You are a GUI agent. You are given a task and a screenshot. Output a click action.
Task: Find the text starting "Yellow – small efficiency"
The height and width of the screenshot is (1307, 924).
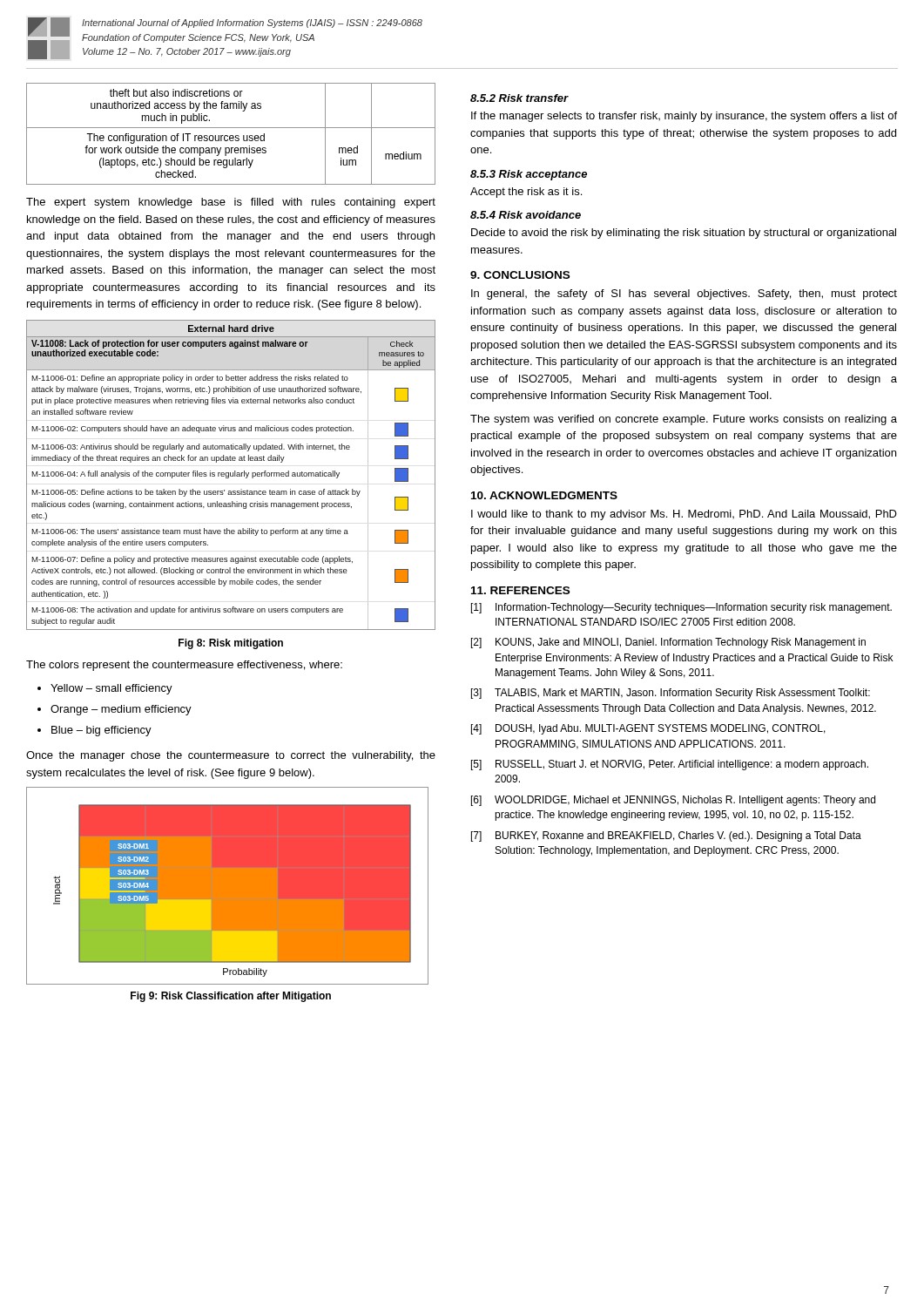[111, 688]
